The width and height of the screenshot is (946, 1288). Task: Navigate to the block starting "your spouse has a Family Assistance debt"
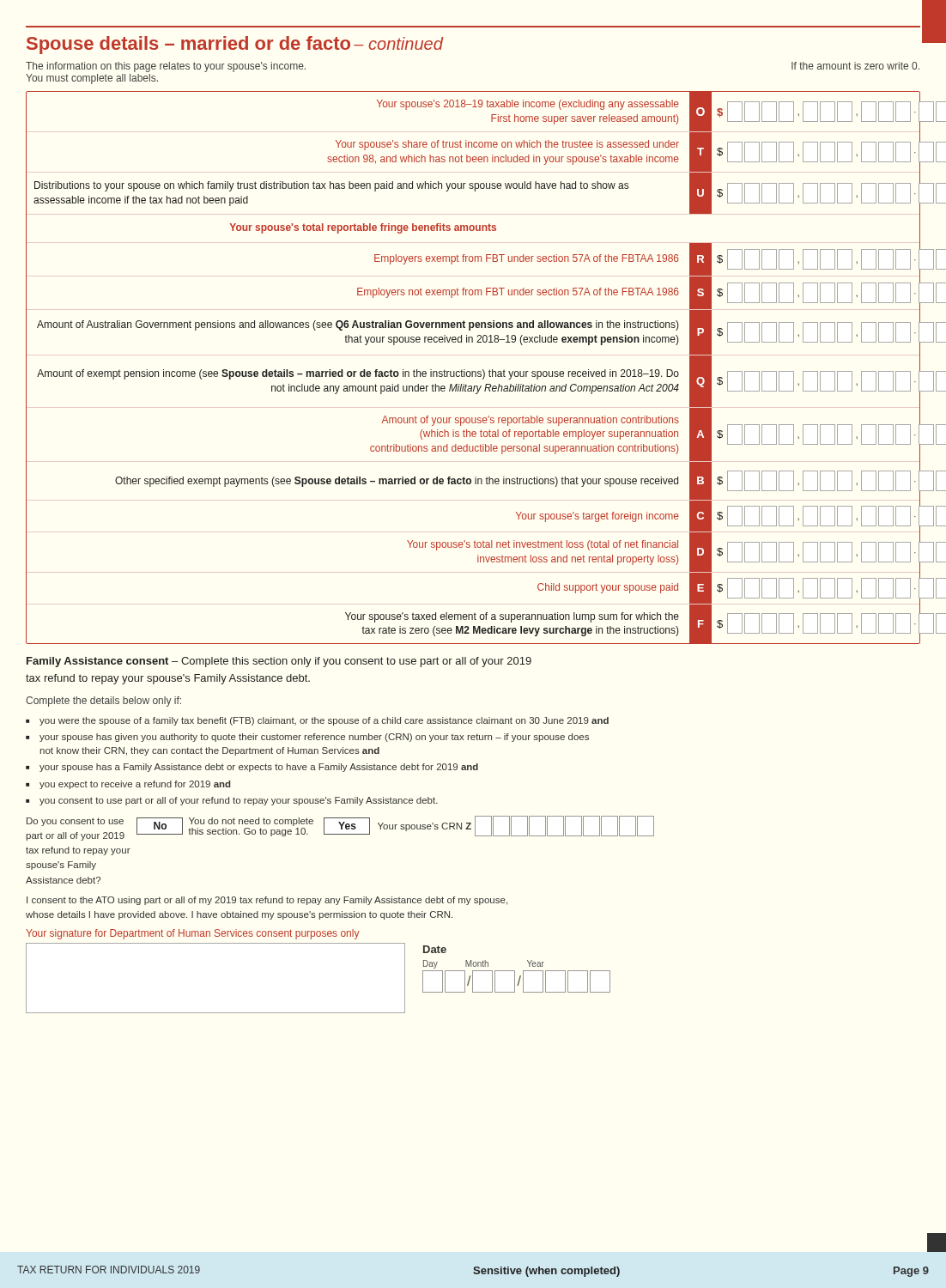259,767
